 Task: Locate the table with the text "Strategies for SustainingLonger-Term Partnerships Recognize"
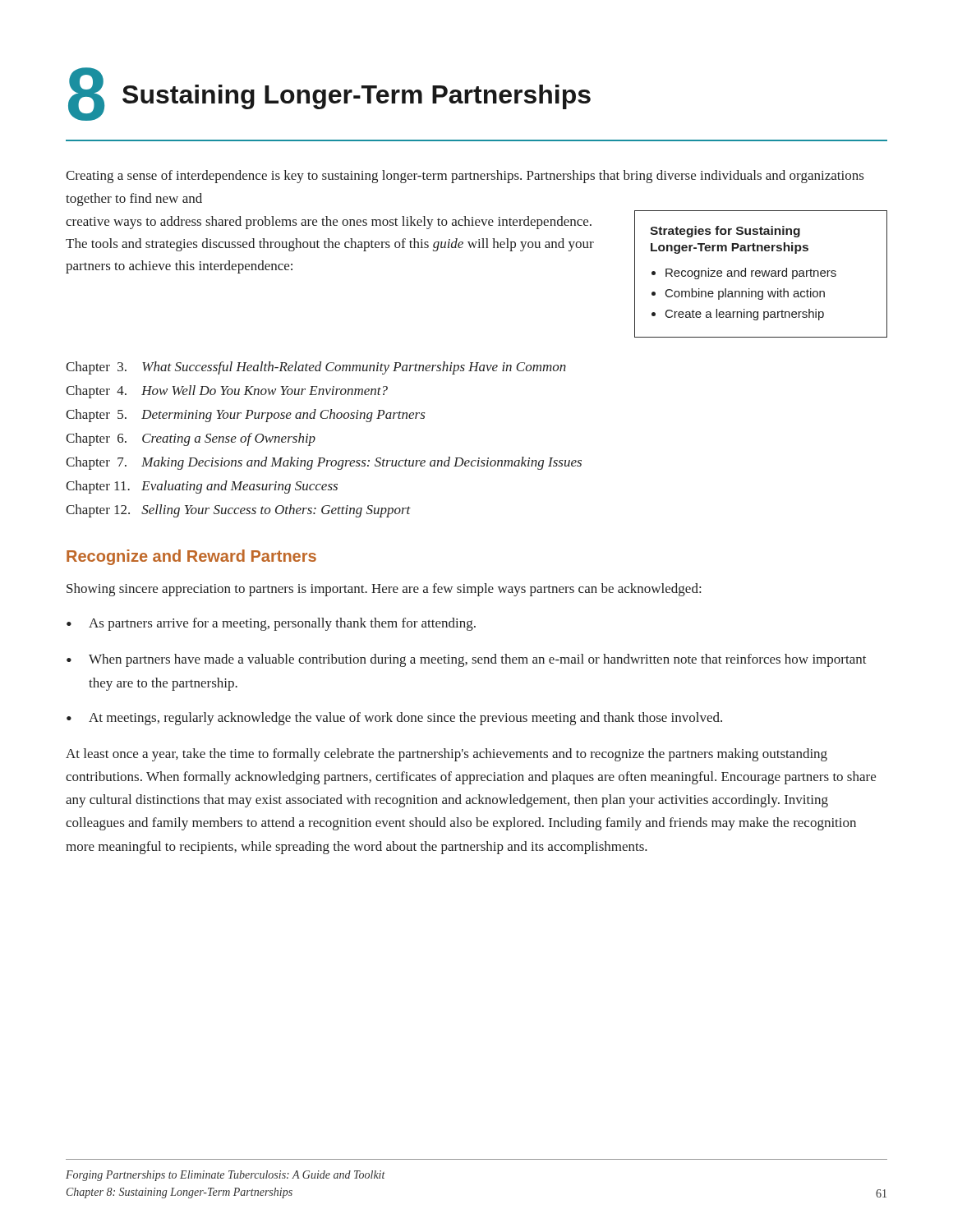pos(761,274)
